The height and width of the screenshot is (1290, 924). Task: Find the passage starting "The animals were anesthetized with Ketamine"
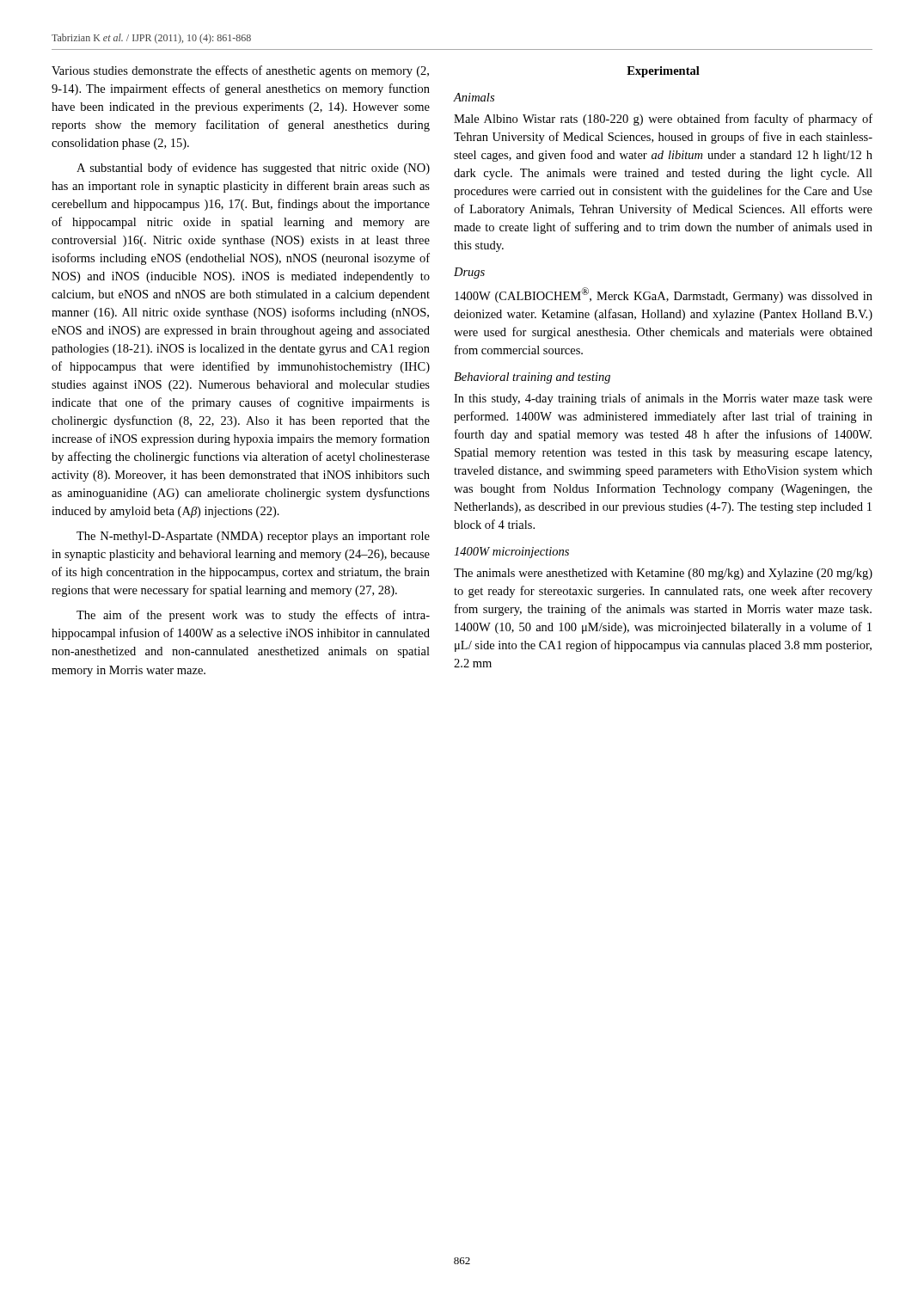click(x=663, y=619)
